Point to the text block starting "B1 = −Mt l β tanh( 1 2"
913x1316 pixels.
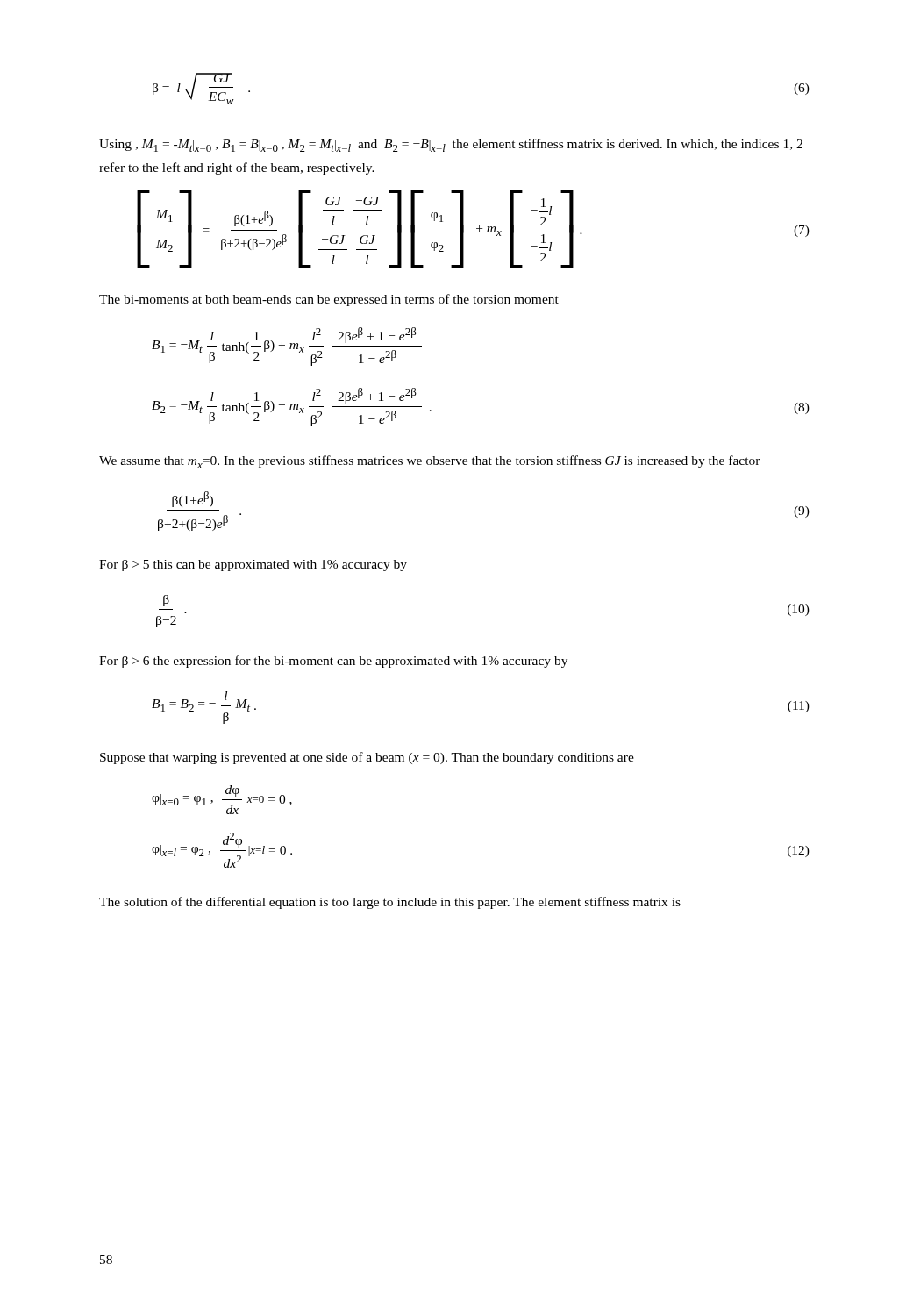[x=287, y=346]
